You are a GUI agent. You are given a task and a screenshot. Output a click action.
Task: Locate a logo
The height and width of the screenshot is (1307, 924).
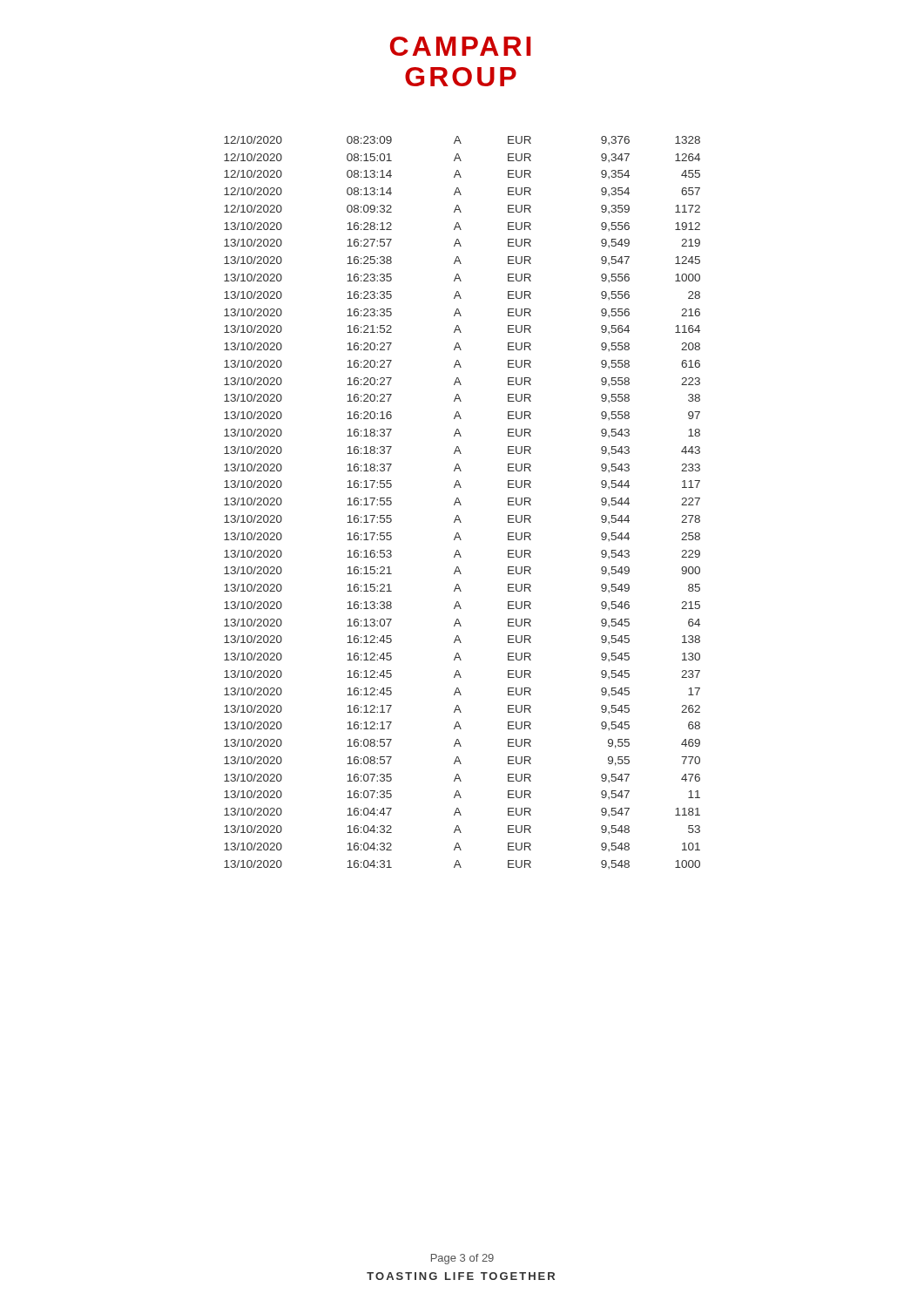tap(462, 57)
